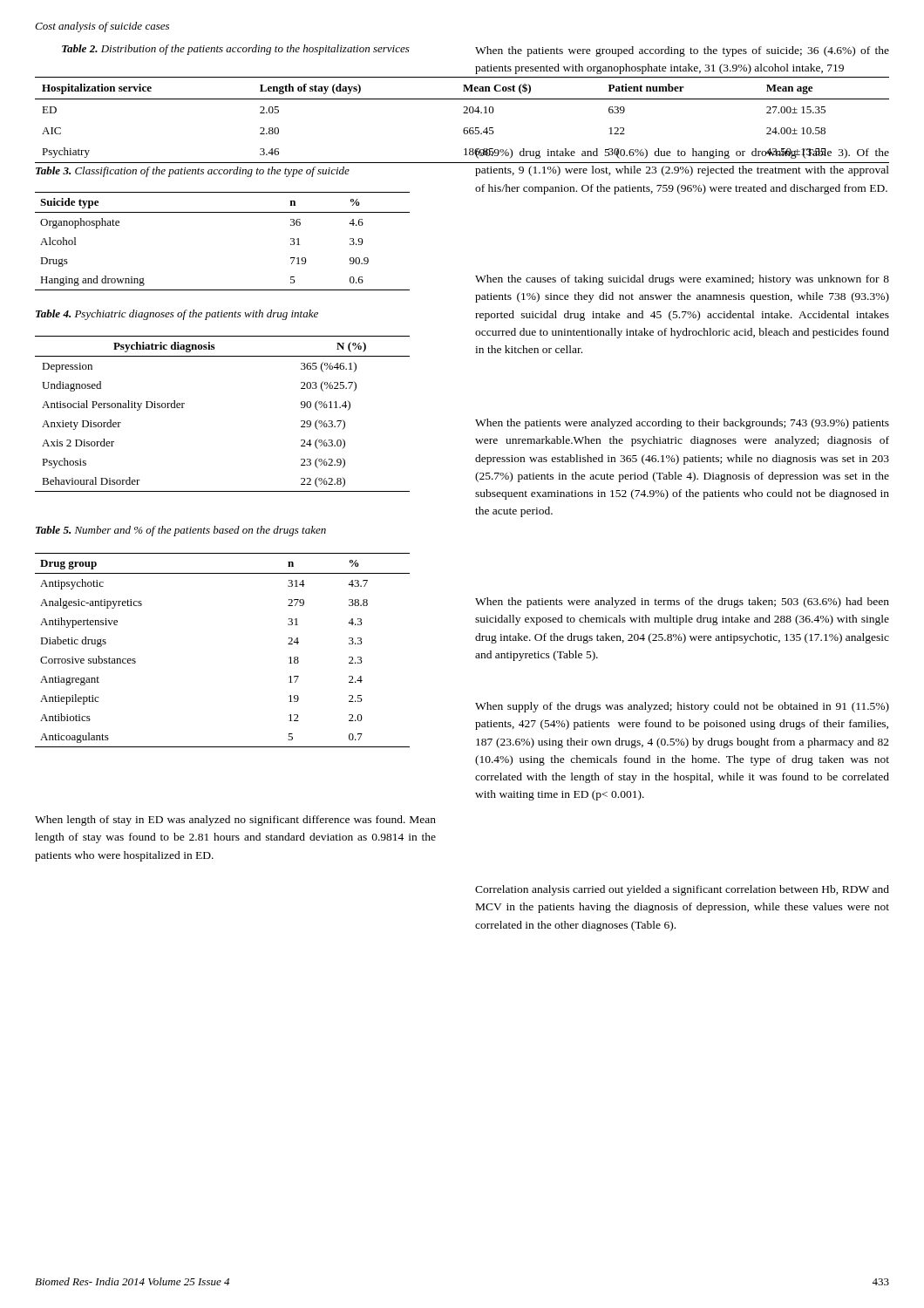The height and width of the screenshot is (1308, 924).
Task: Find the caption that says "Table 4. Psychiatric"
Action: pyautogui.click(x=177, y=314)
